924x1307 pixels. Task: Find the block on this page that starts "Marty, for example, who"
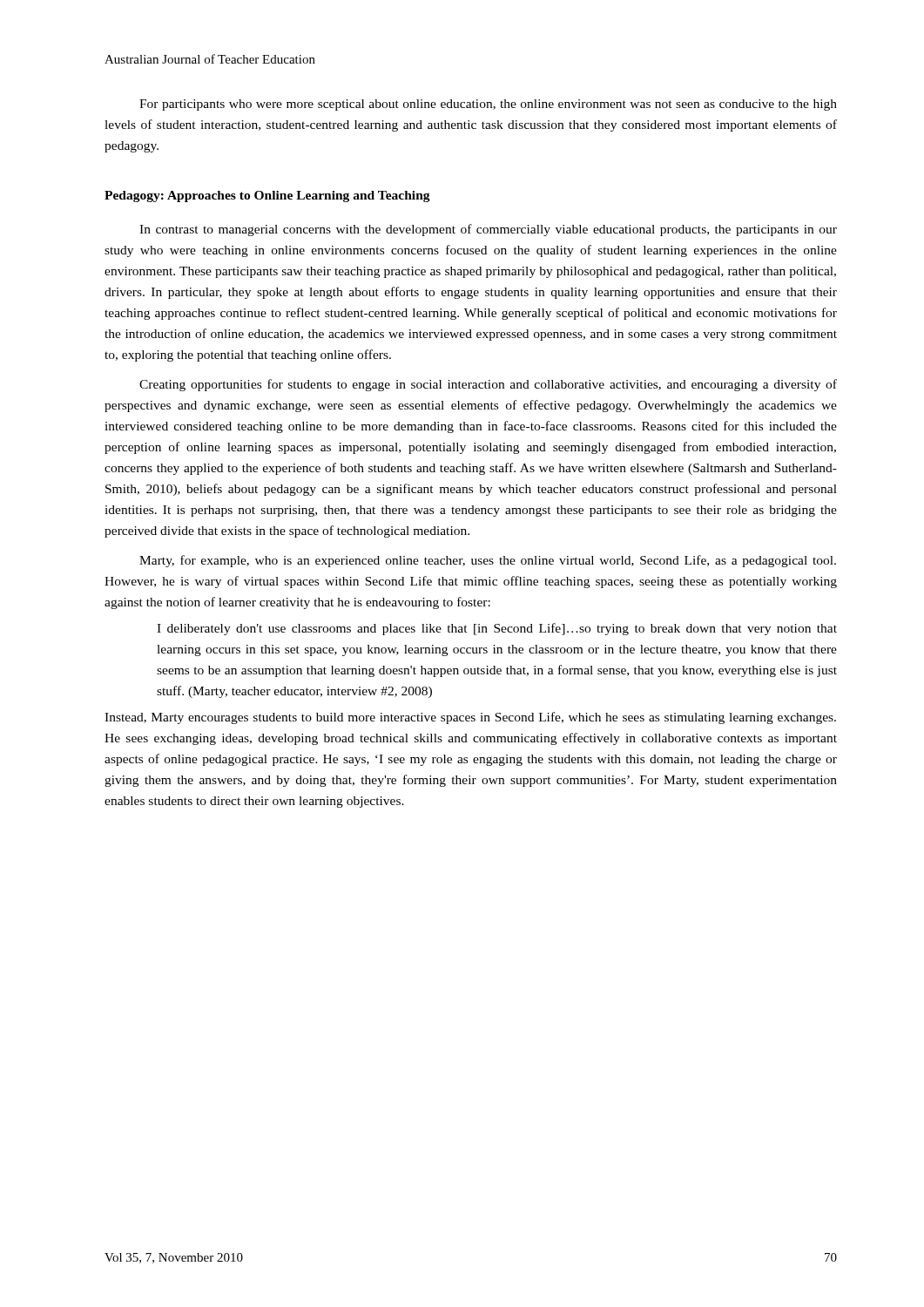471,581
